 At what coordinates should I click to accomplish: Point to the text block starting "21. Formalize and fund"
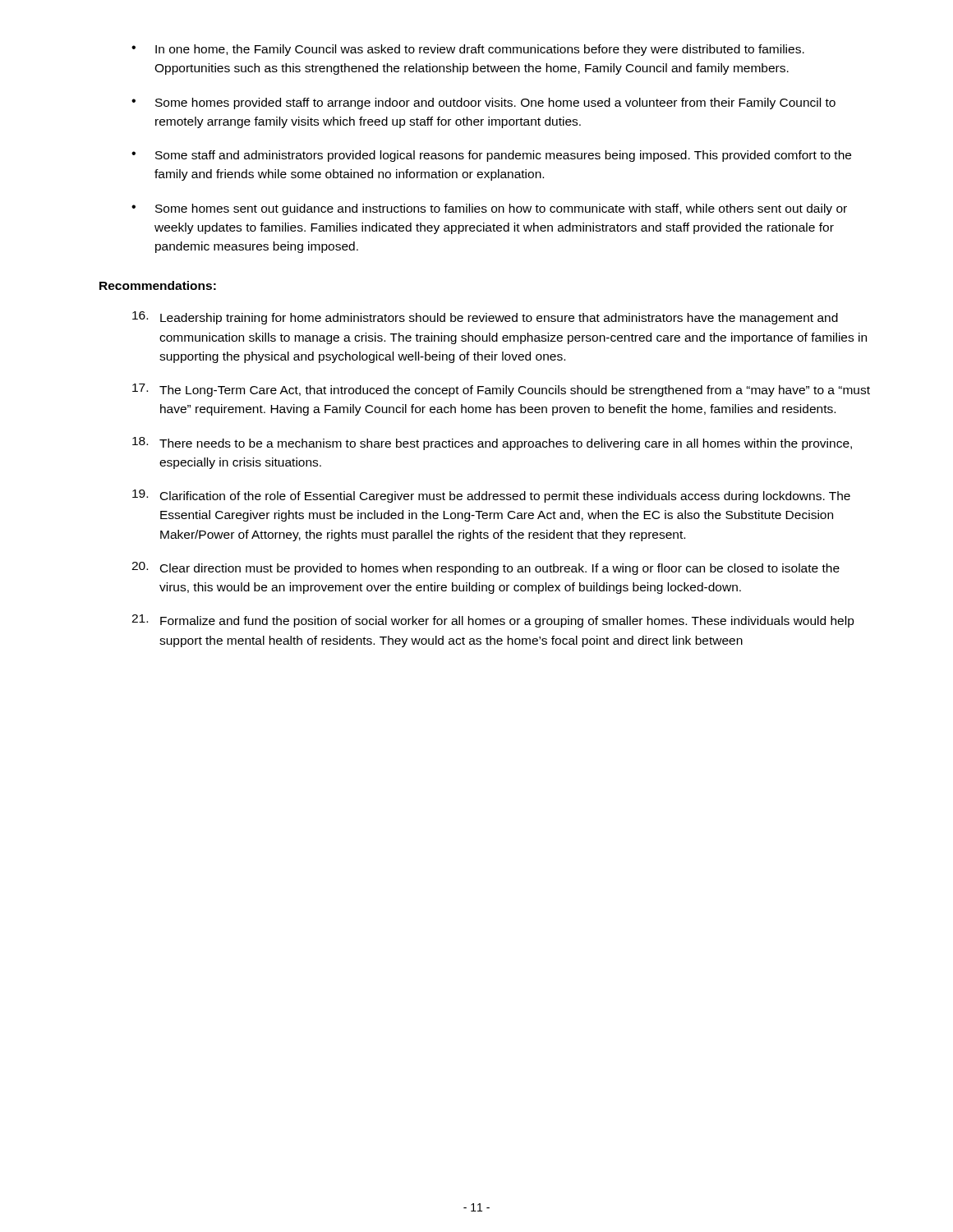click(501, 630)
